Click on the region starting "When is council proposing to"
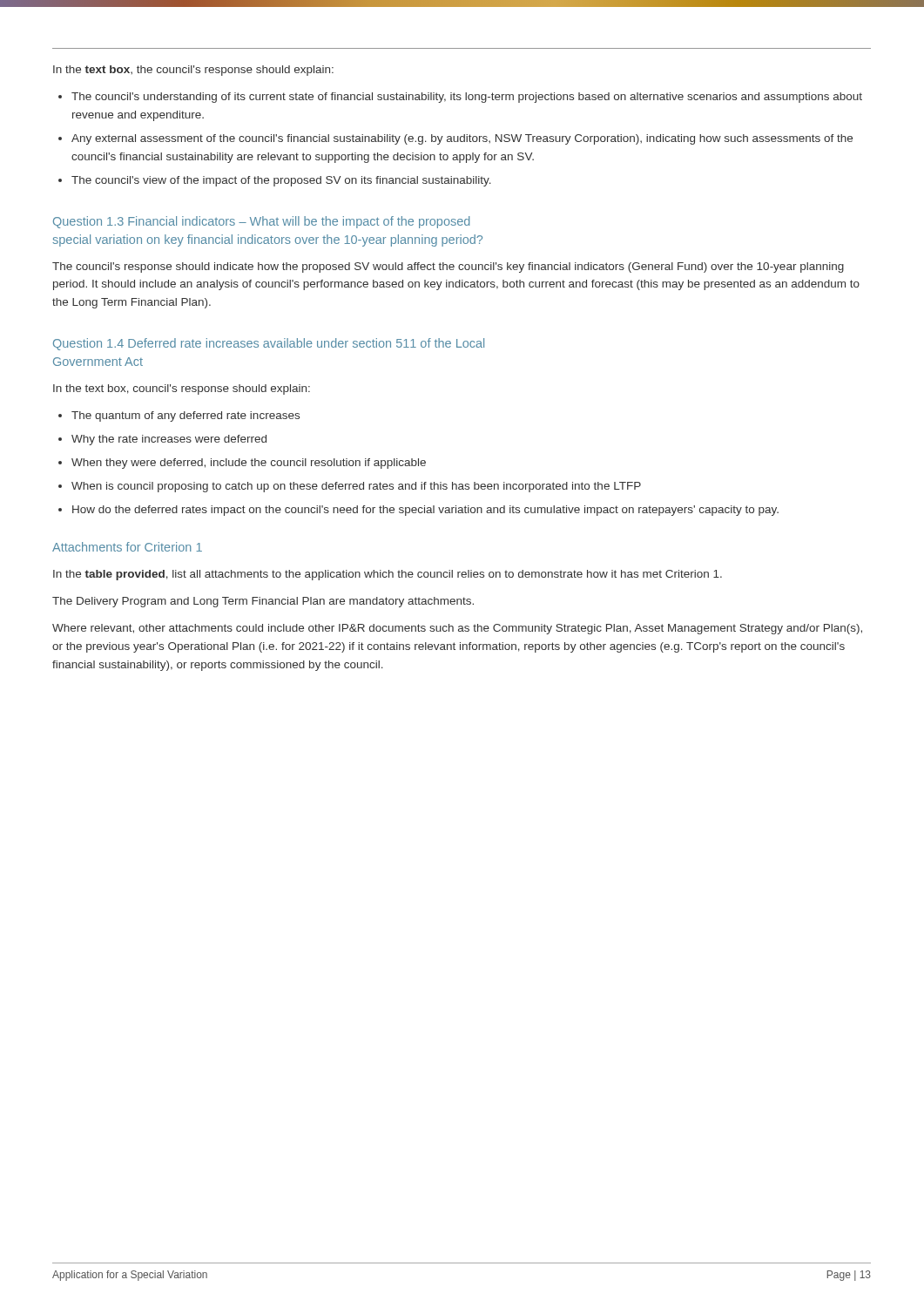The image size is (924, 1307). pos(356,486)
